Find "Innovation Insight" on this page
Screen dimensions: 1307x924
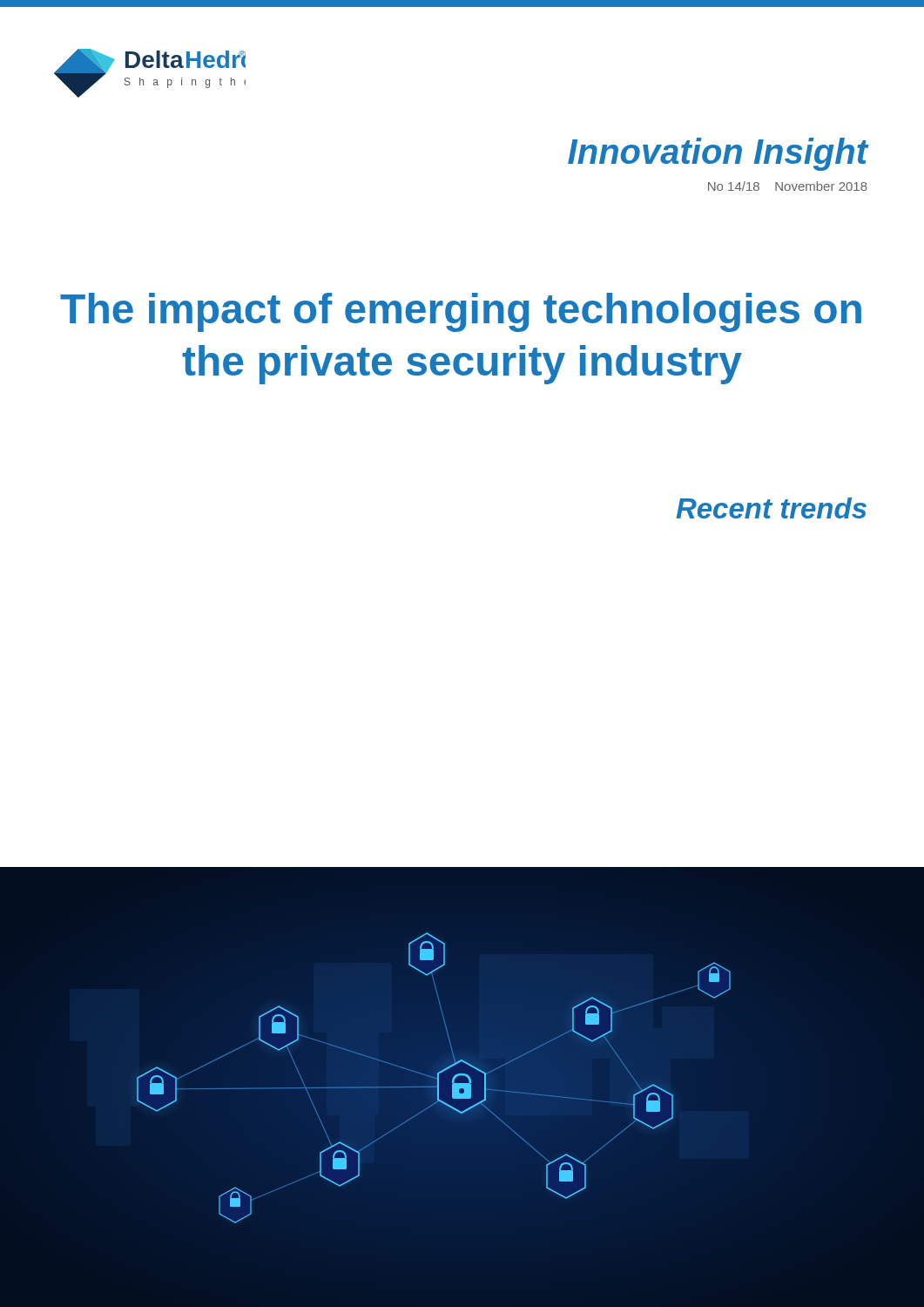[717, 152]
